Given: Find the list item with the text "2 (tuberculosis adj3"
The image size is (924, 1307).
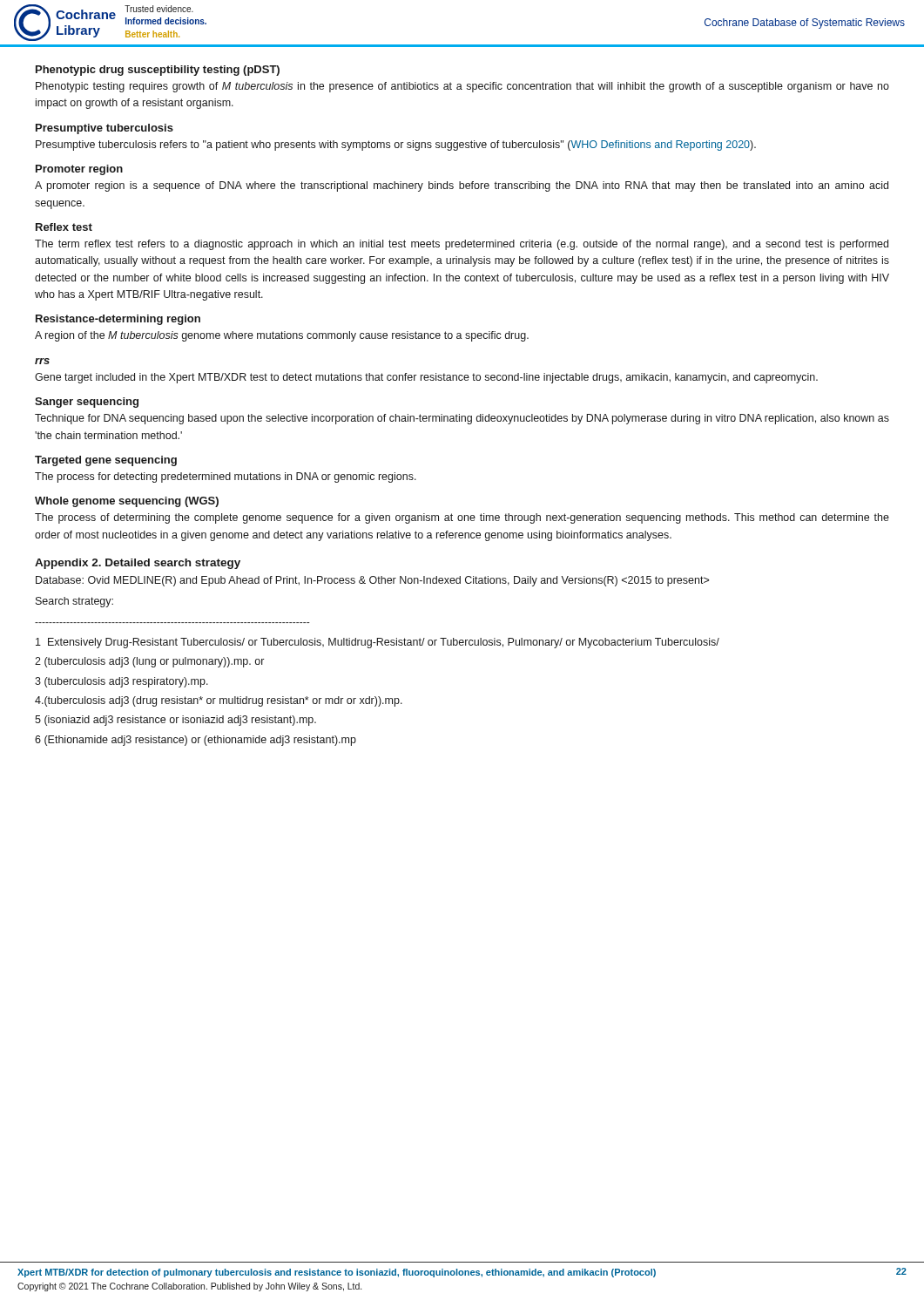Looking at the screenshot, I should point(150,661).
